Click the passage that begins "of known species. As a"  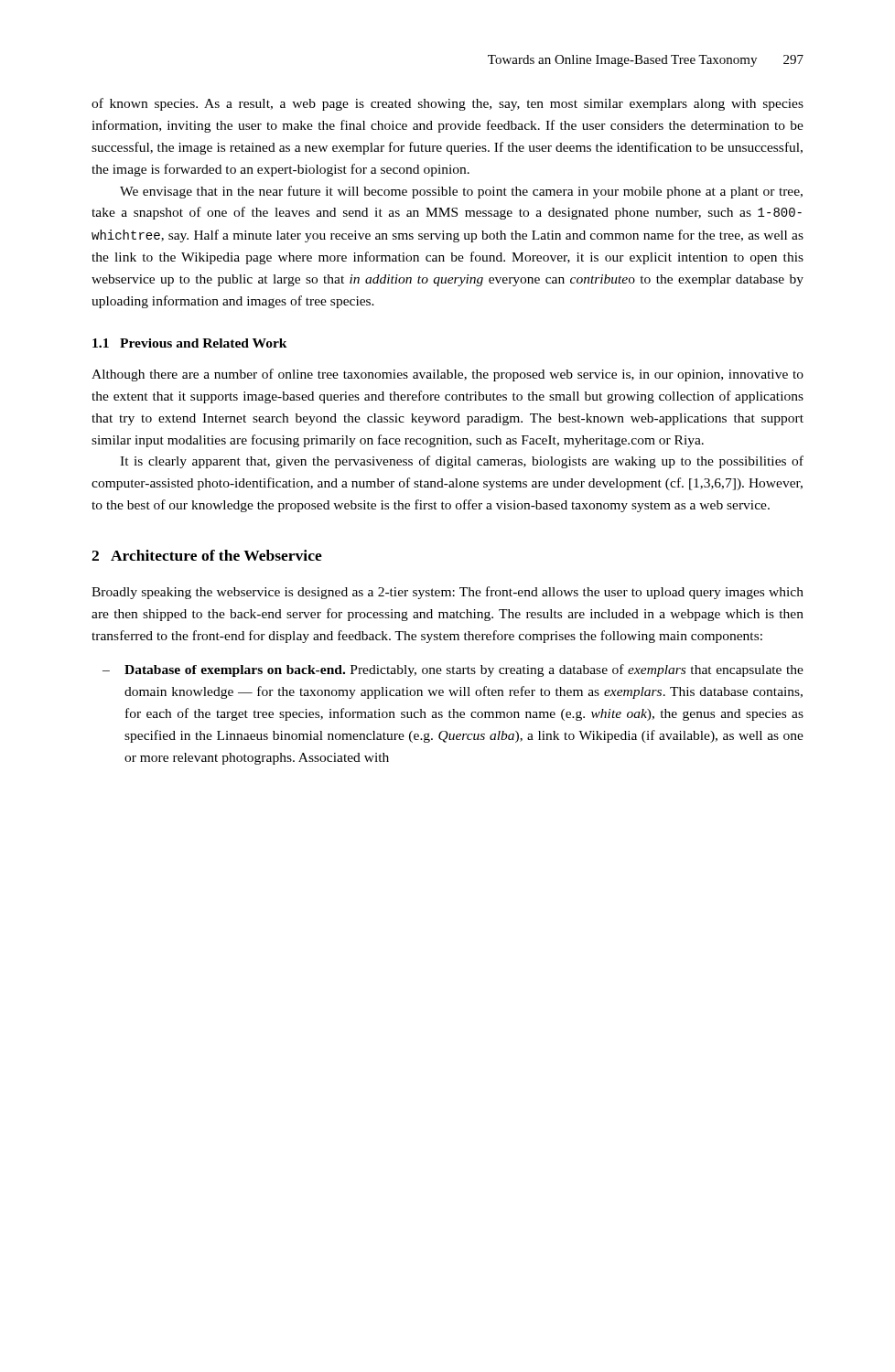pos(448,202)
